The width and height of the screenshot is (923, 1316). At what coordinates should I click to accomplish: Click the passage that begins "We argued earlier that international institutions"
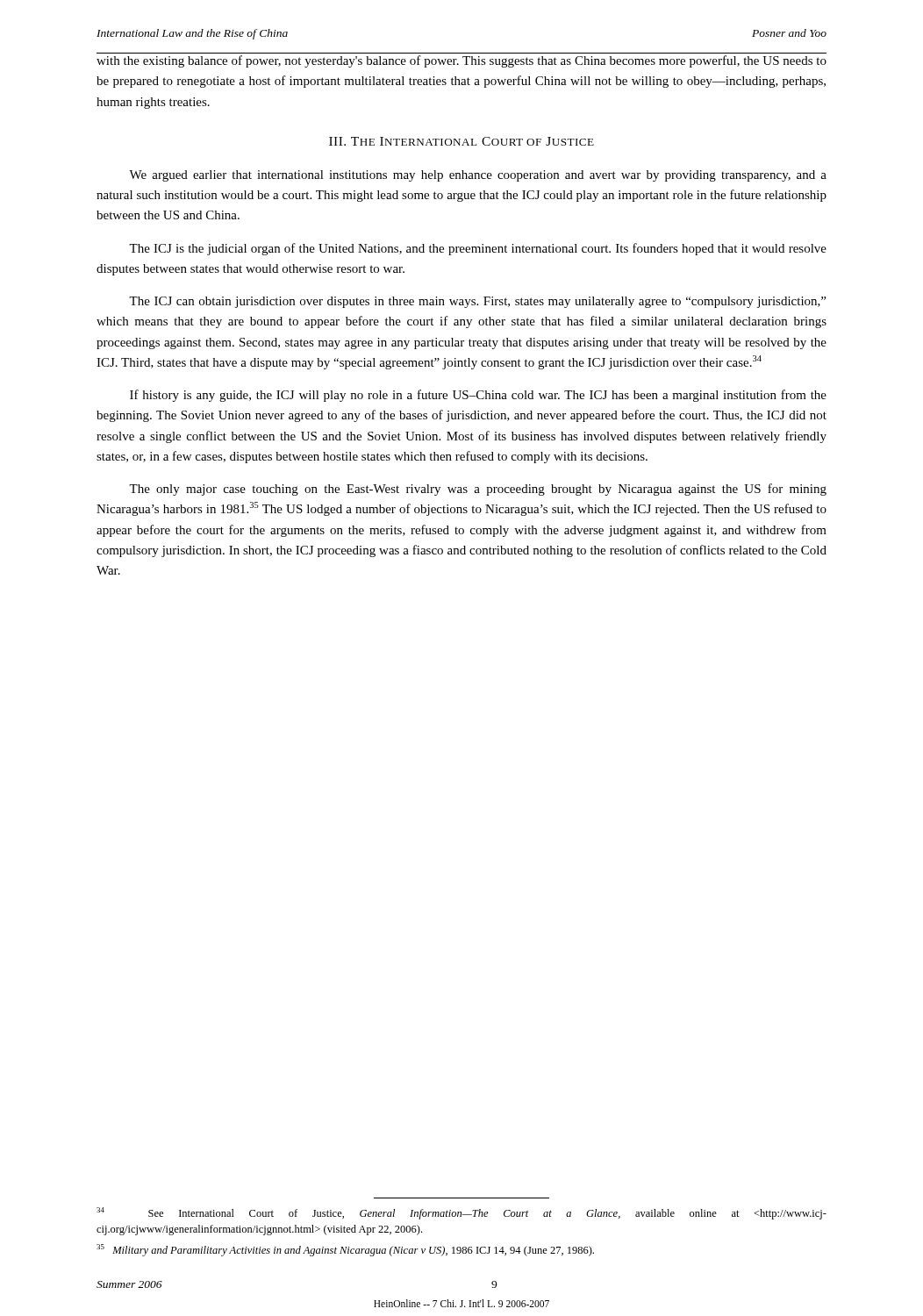(462, 195)
